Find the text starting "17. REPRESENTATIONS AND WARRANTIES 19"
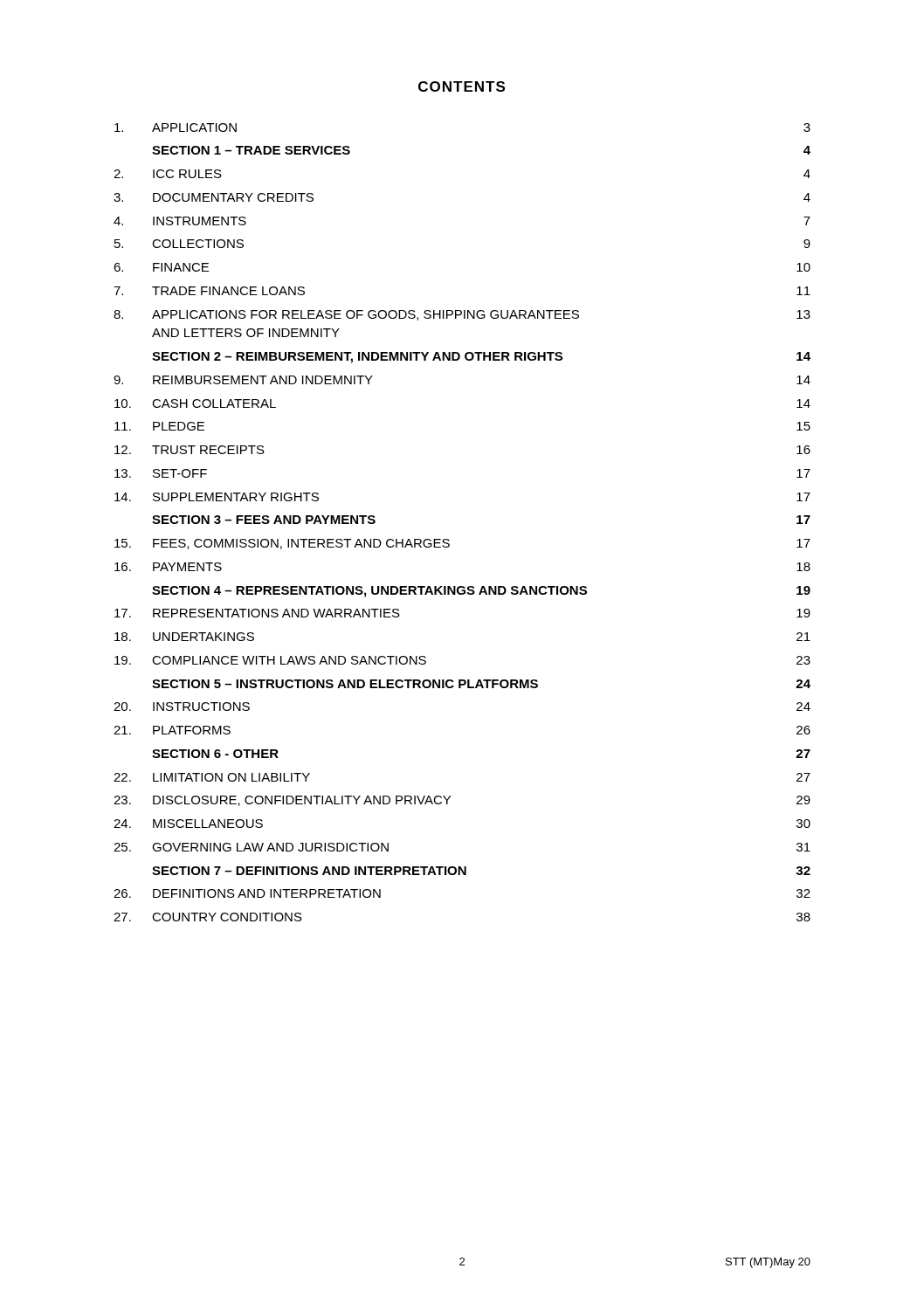Image resolution: width=924 pixels, height=1310 pixels. (x=275, y=613)
